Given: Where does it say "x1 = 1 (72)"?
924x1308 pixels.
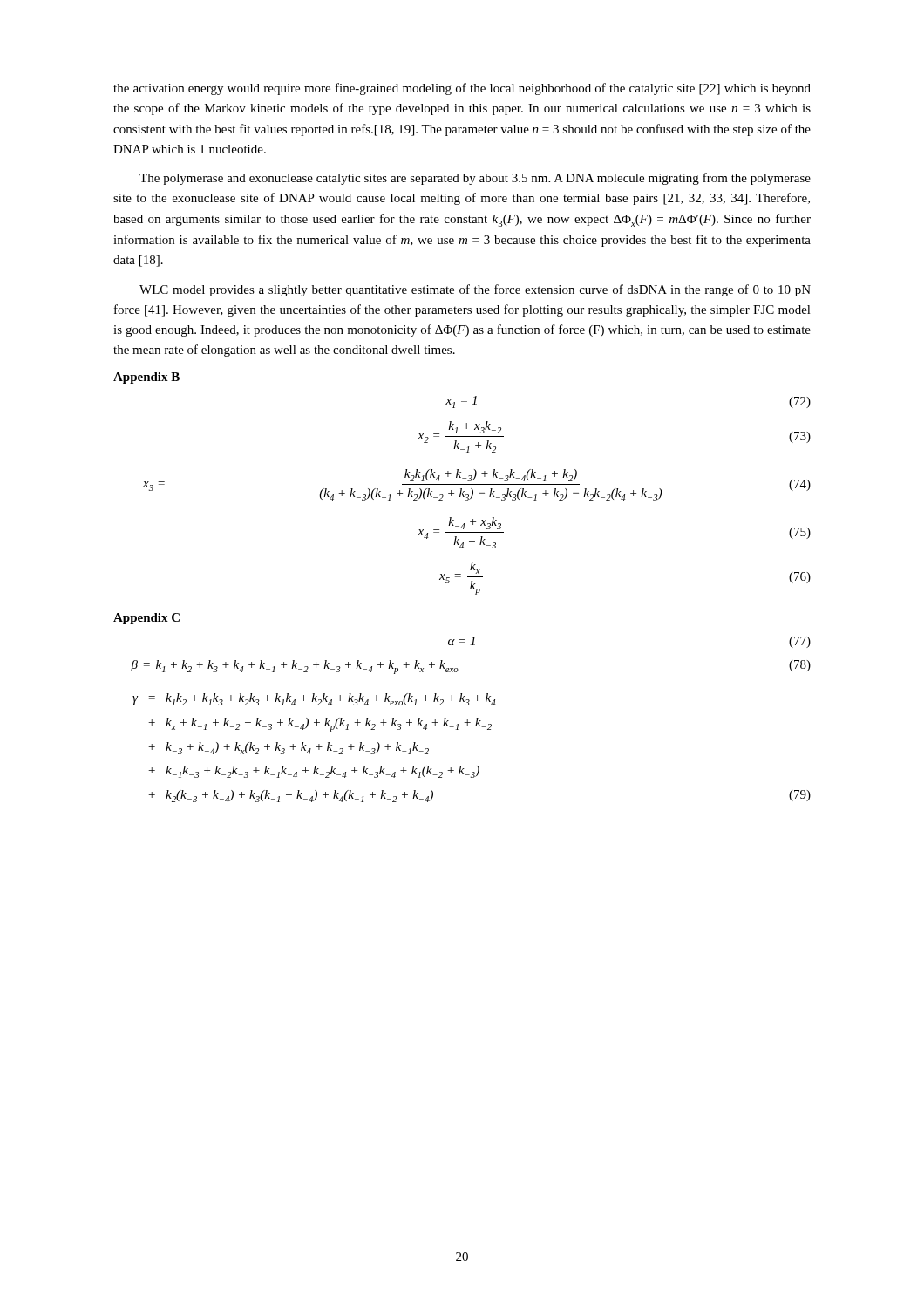Looking at the screenshot, I should click(x=462, y=401).
